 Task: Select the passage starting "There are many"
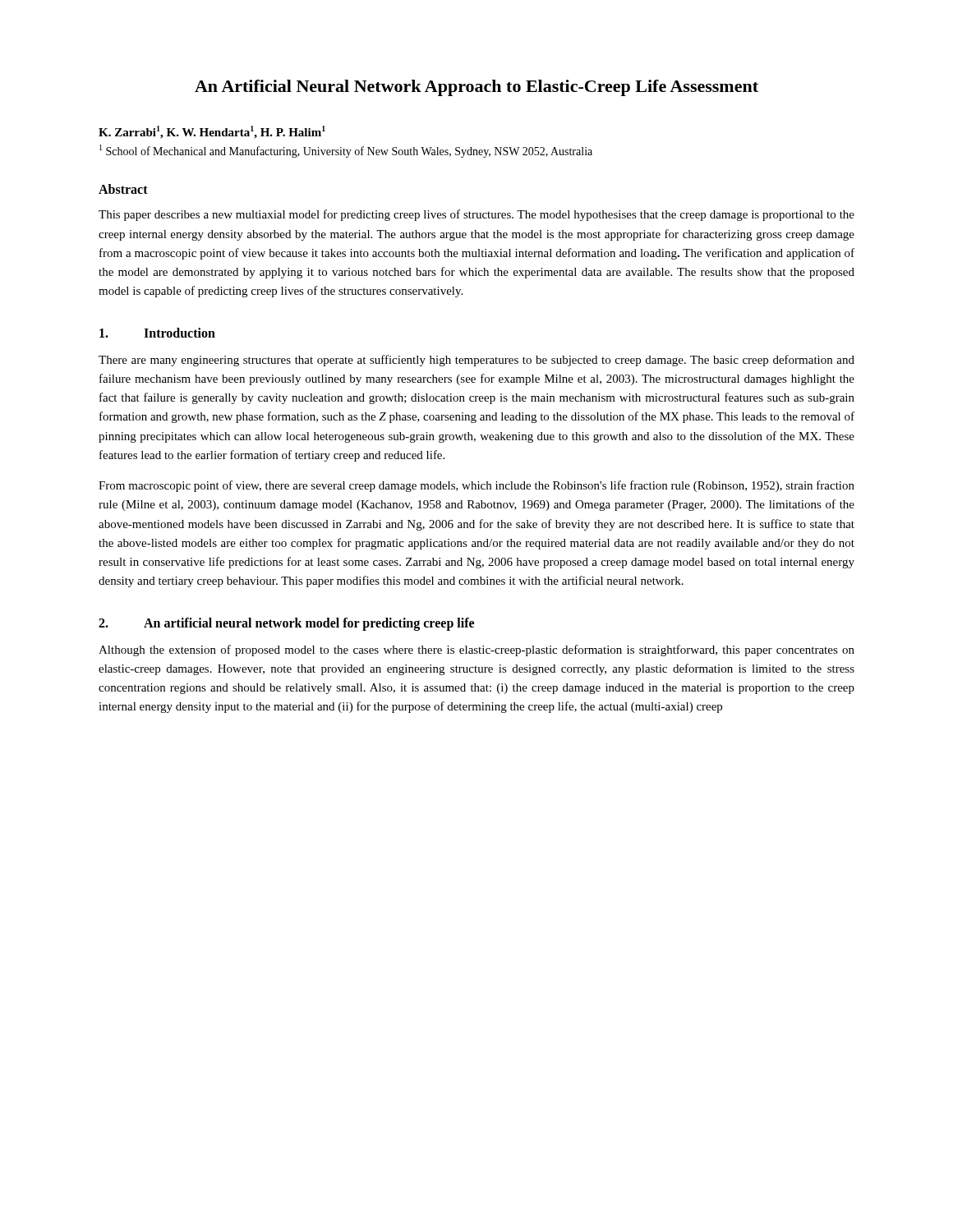(476, 407)
